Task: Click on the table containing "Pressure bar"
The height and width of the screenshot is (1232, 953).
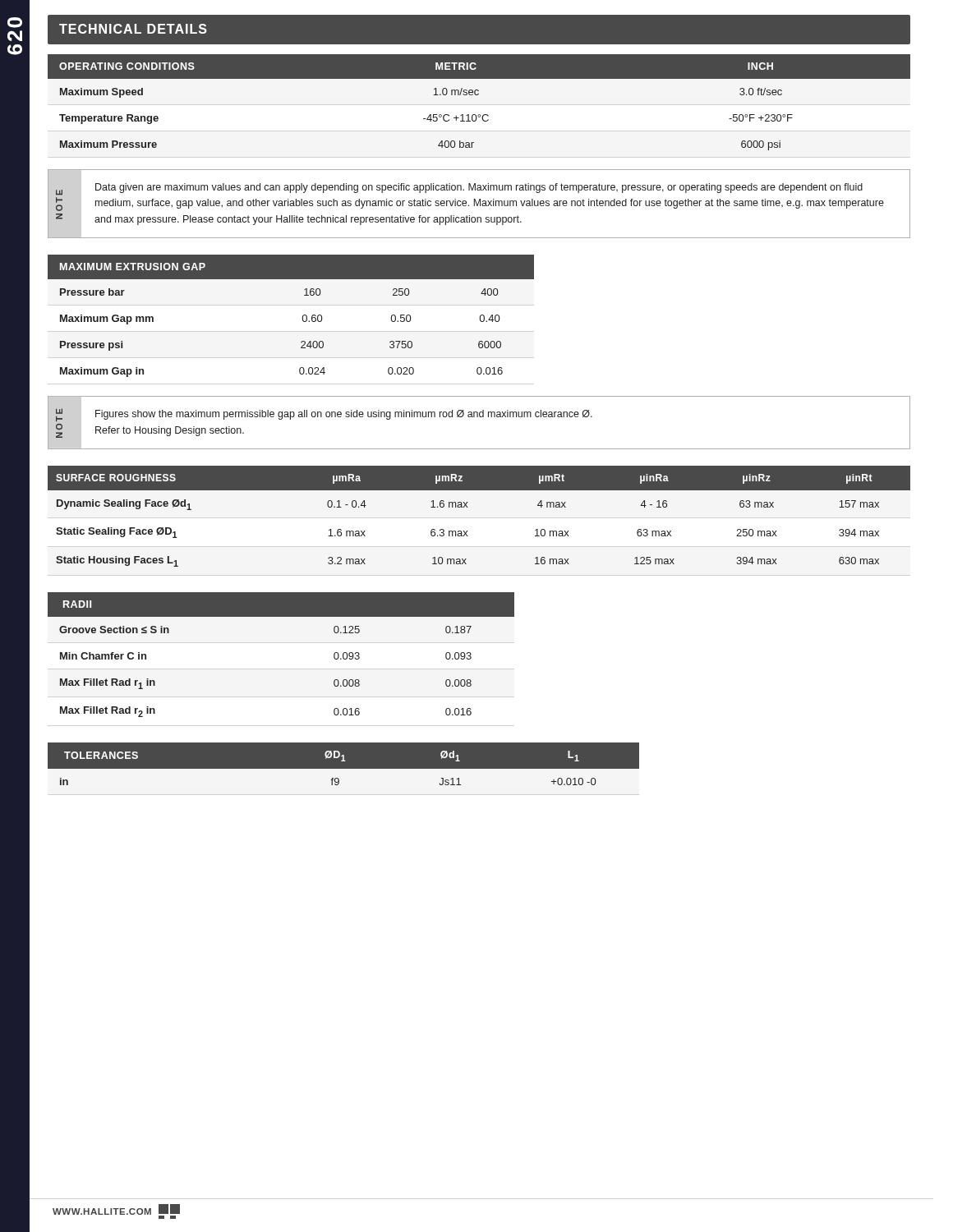Action: point(479,320)
